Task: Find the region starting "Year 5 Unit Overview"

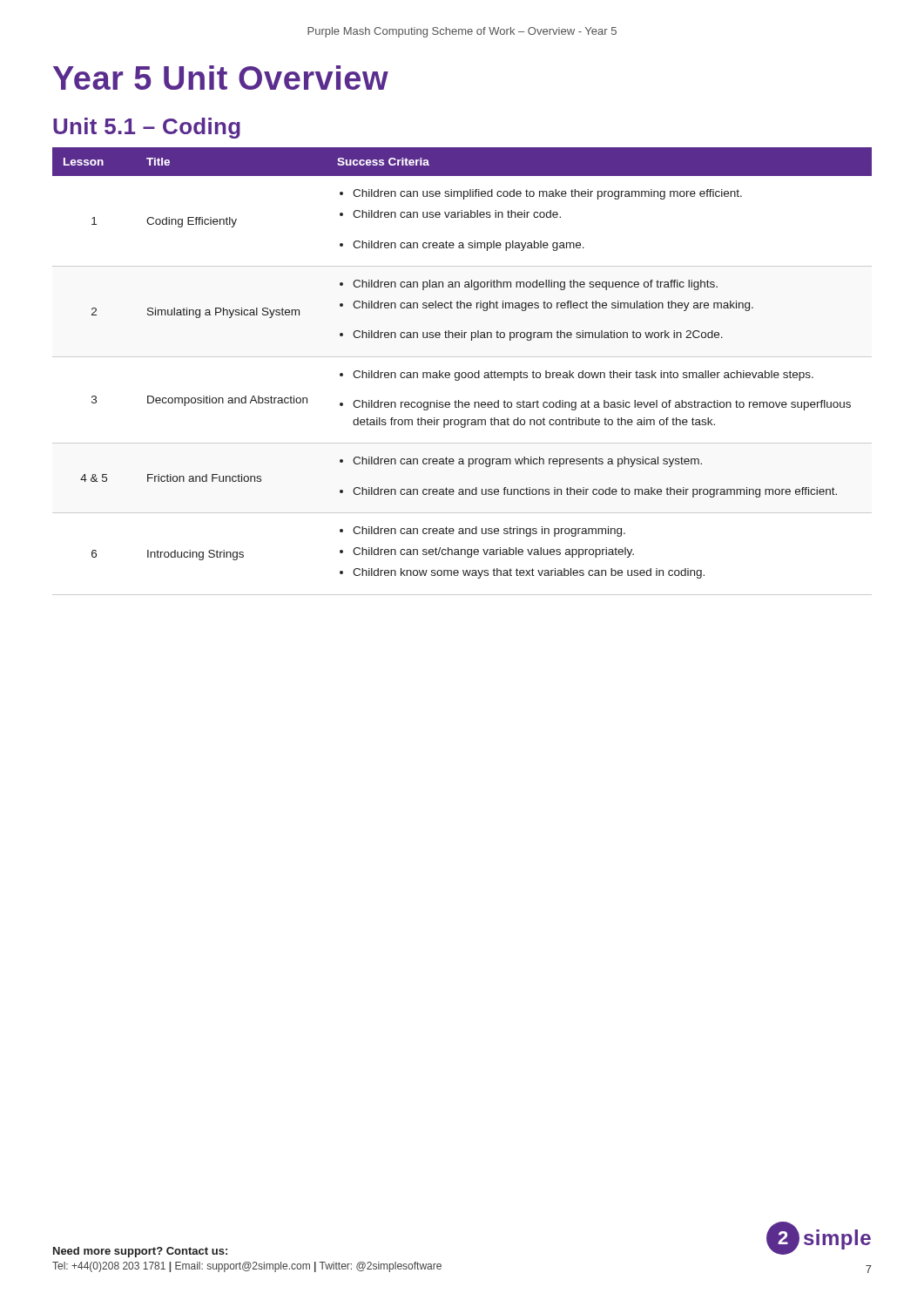Action: coord(220,78)
